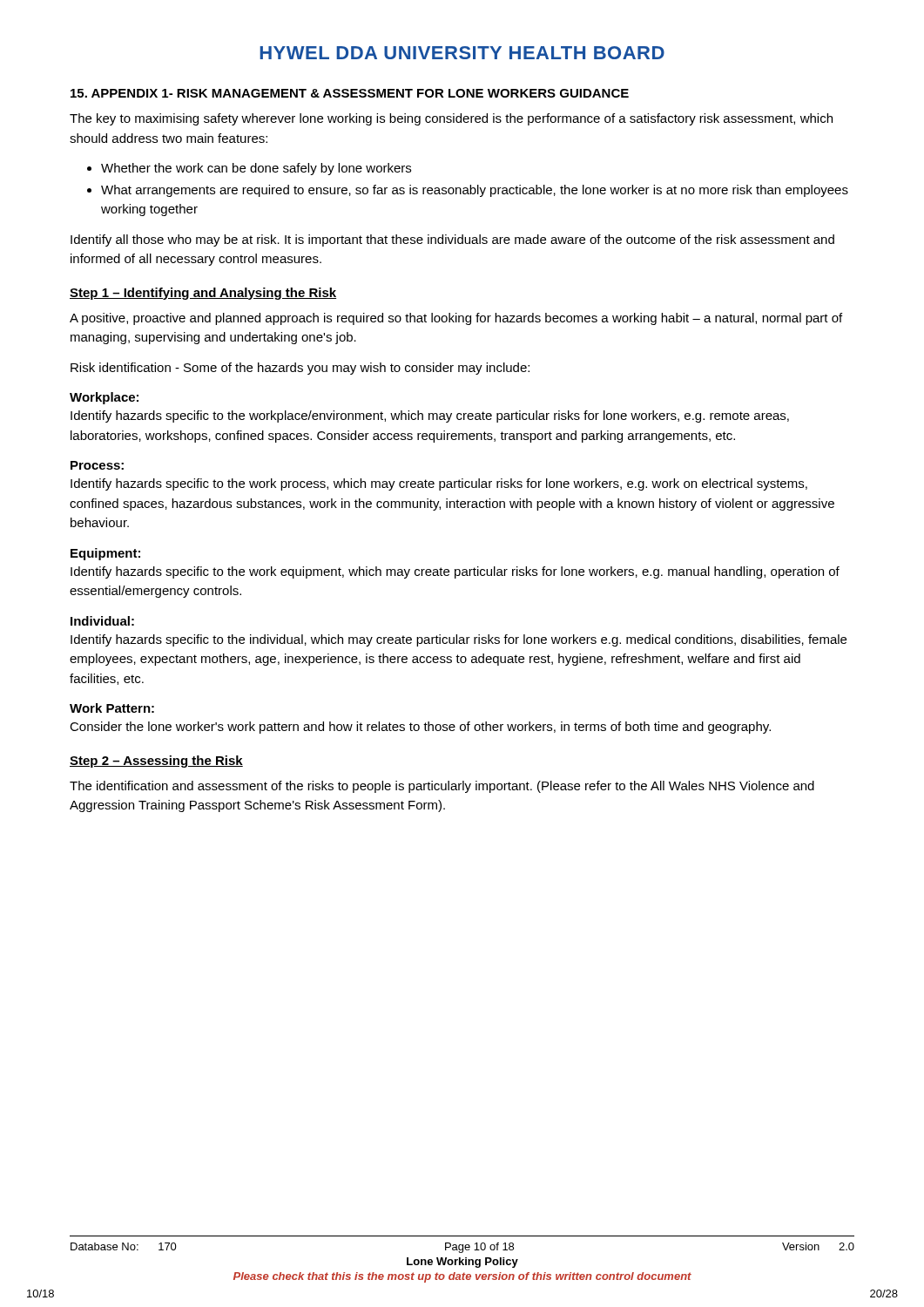Locate the title that reads "HYWEL DDA UNIVERSITY HEALTH BOARD"
This screenshot has width=924, height=1307.
click(x=462, y=53)
